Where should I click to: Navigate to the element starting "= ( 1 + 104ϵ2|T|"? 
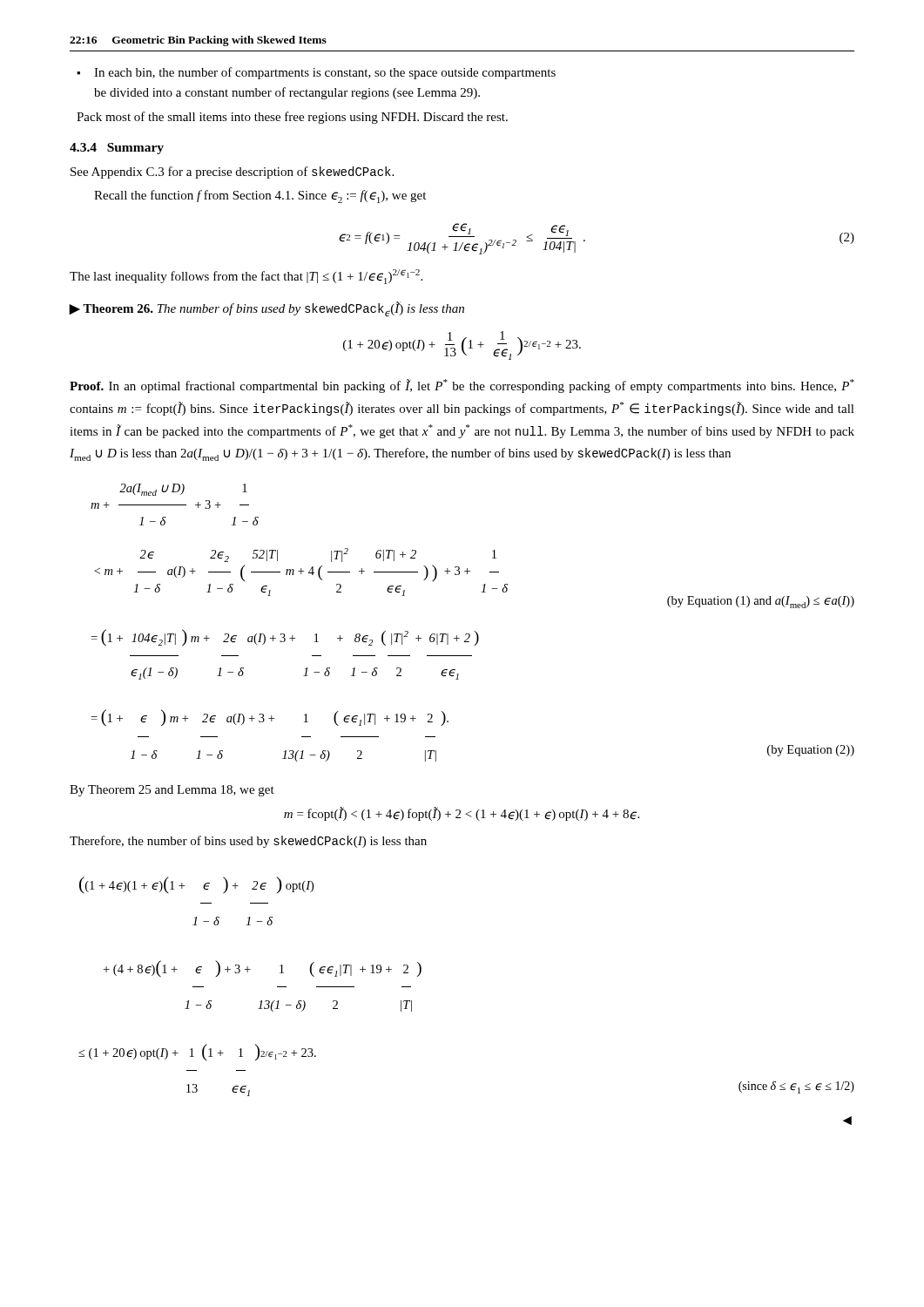[x=285, y=651]
